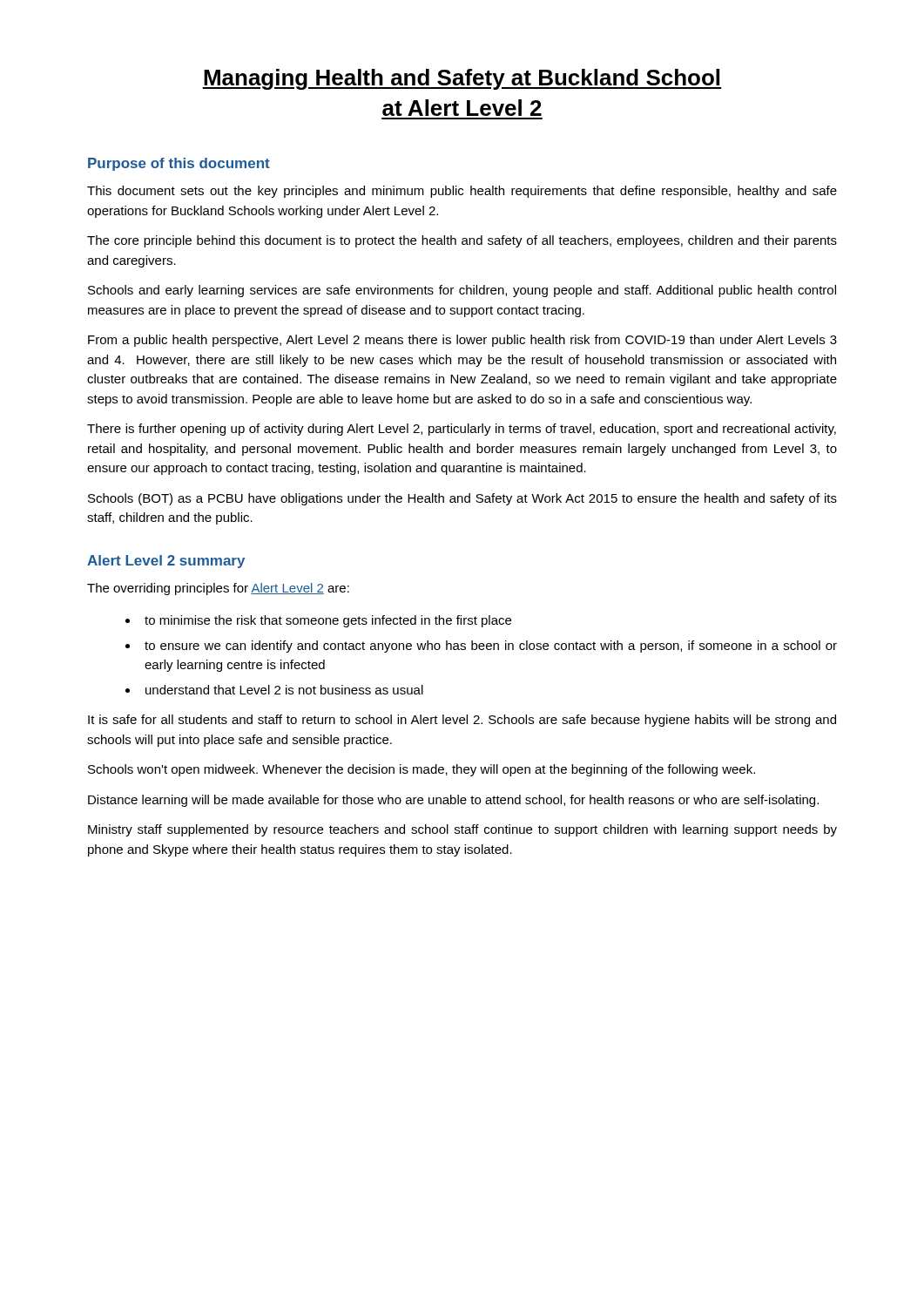The width and height of the screenshot is (924, 1307).
Task: Navigate to the element starting "Managing Health and Safety at Buckland"
Action: tap(462, 93)
